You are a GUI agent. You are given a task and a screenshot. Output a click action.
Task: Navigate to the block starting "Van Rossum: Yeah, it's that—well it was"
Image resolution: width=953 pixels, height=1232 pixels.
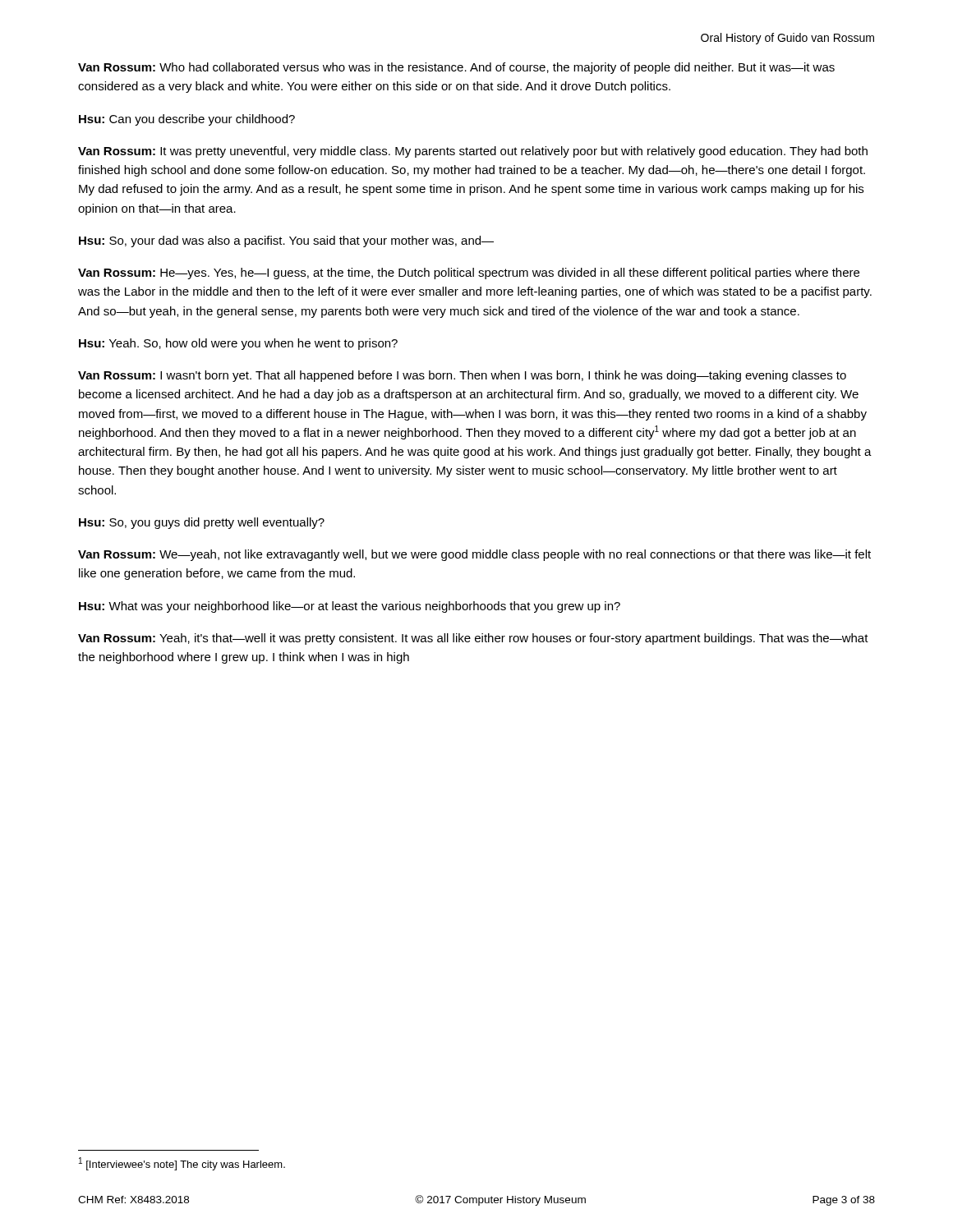[x=473, y=647]
